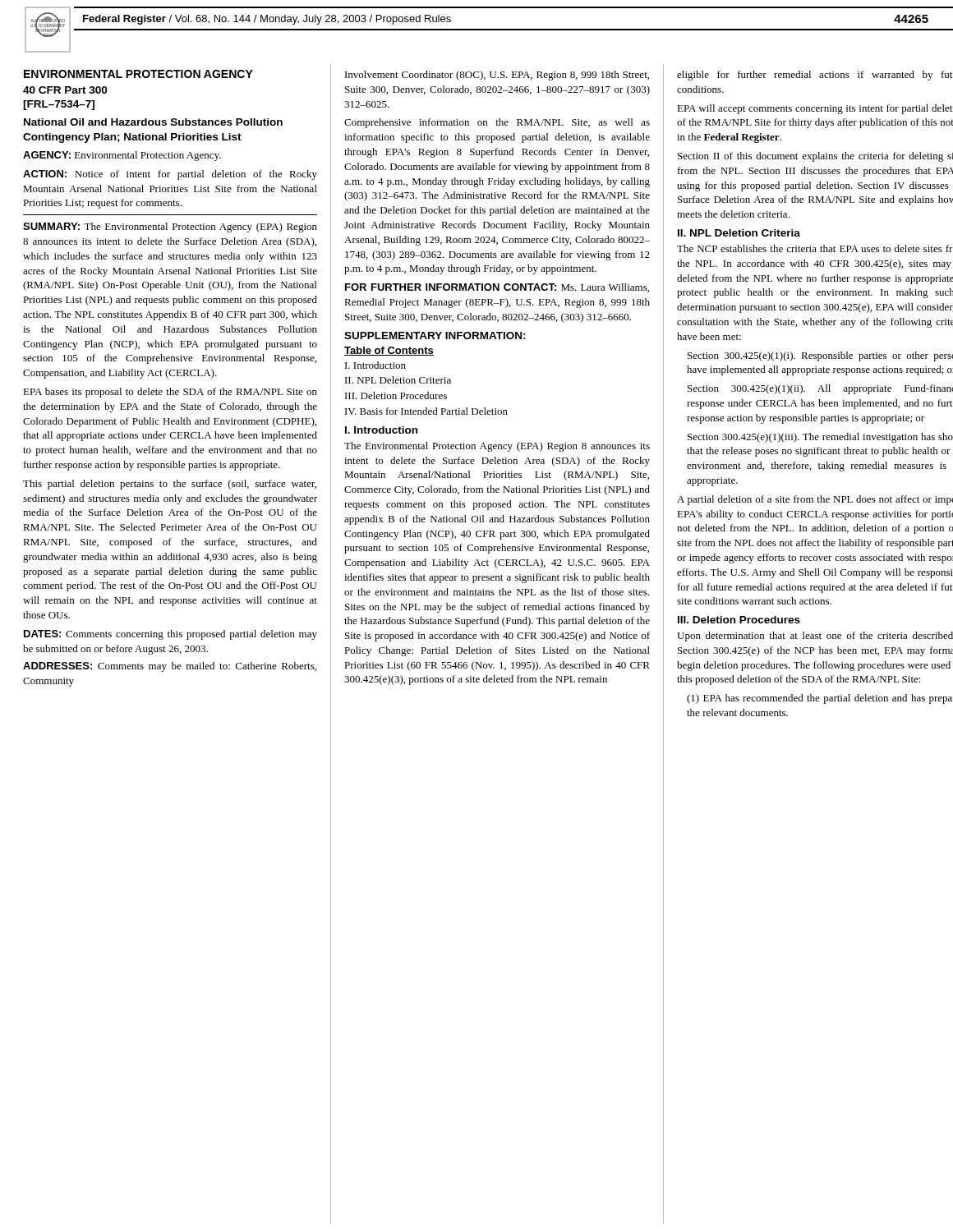The width and height of the screenshot is (953, 1232).
Task: Find the text block with the text "FOR FURTHER INFORMATION CONTACT:"
Action: (x=497, y=302)
